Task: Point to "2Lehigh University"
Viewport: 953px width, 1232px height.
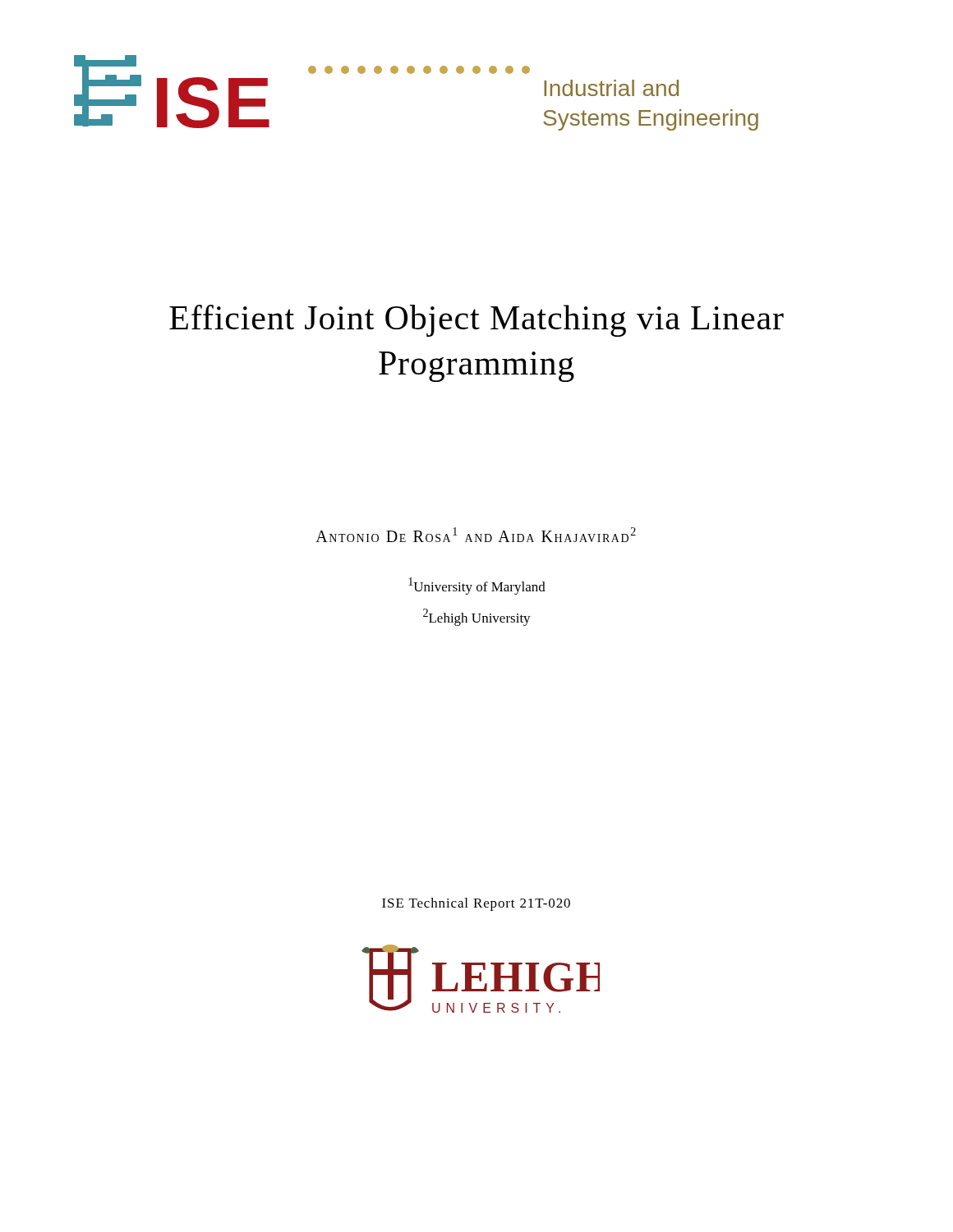Action: (x=476, y=616)
